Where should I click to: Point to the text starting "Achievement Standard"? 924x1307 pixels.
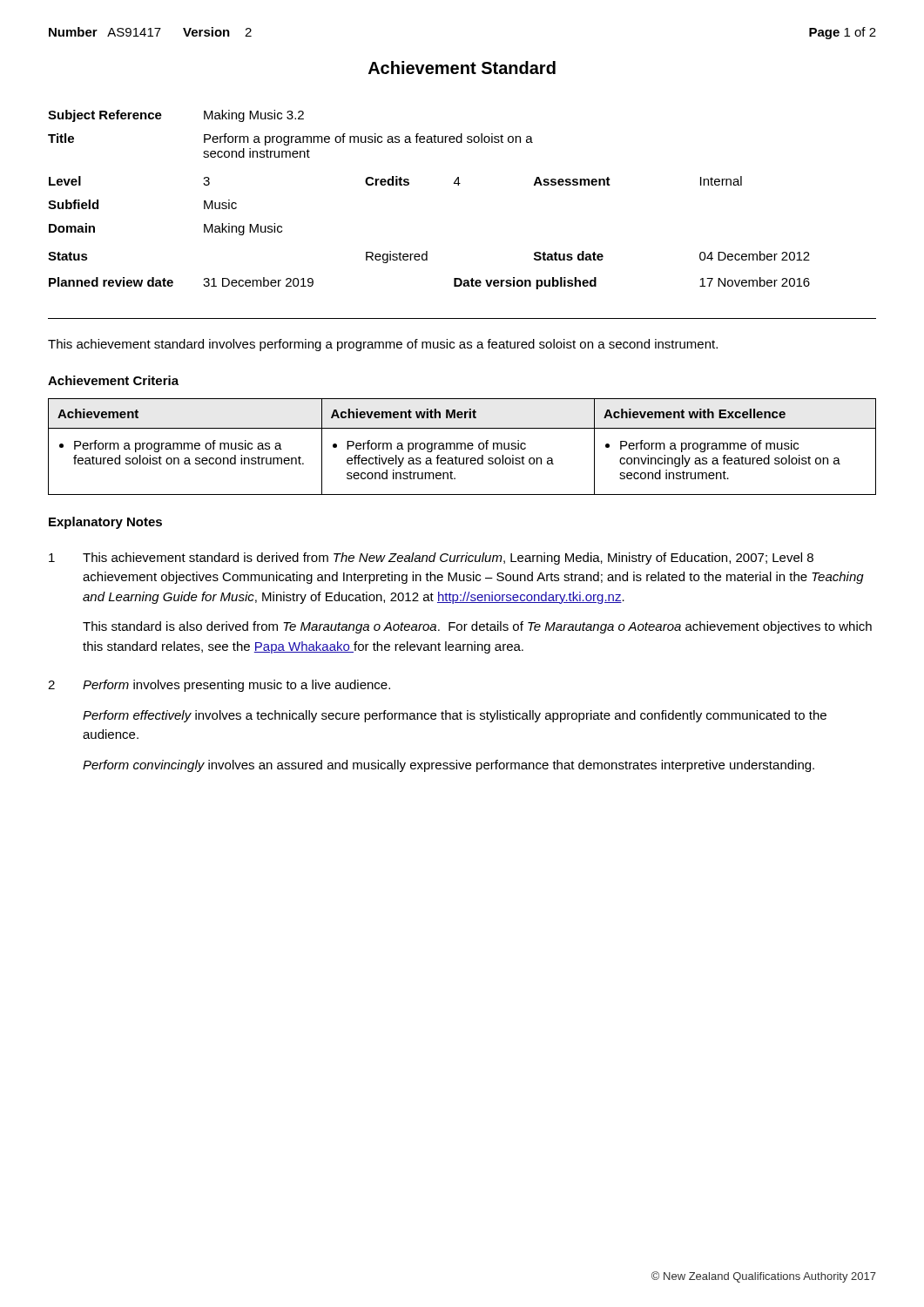tap(462, 68)
